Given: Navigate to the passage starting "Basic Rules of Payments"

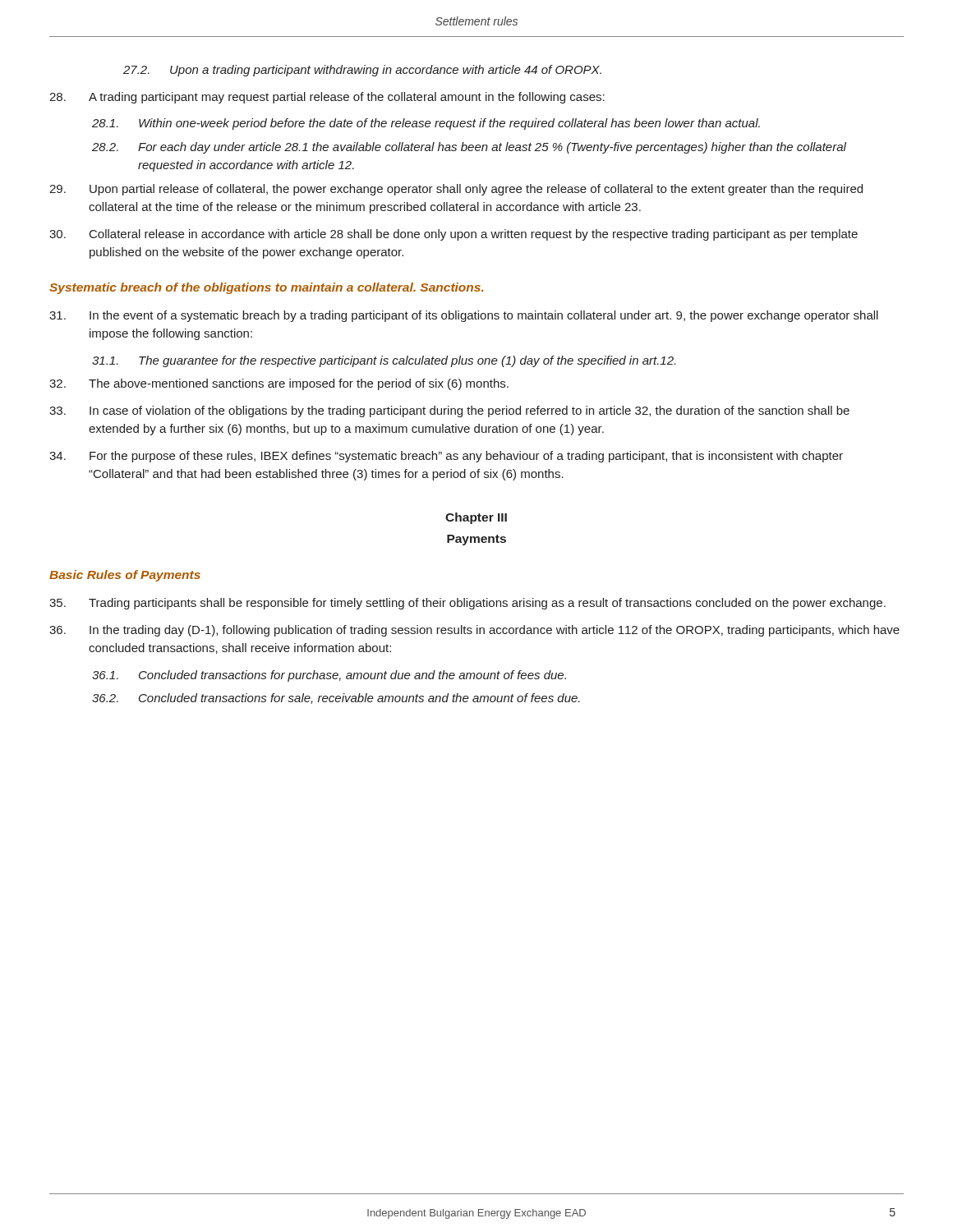Looking at the screenshot, I should click(x=125, y=575).
